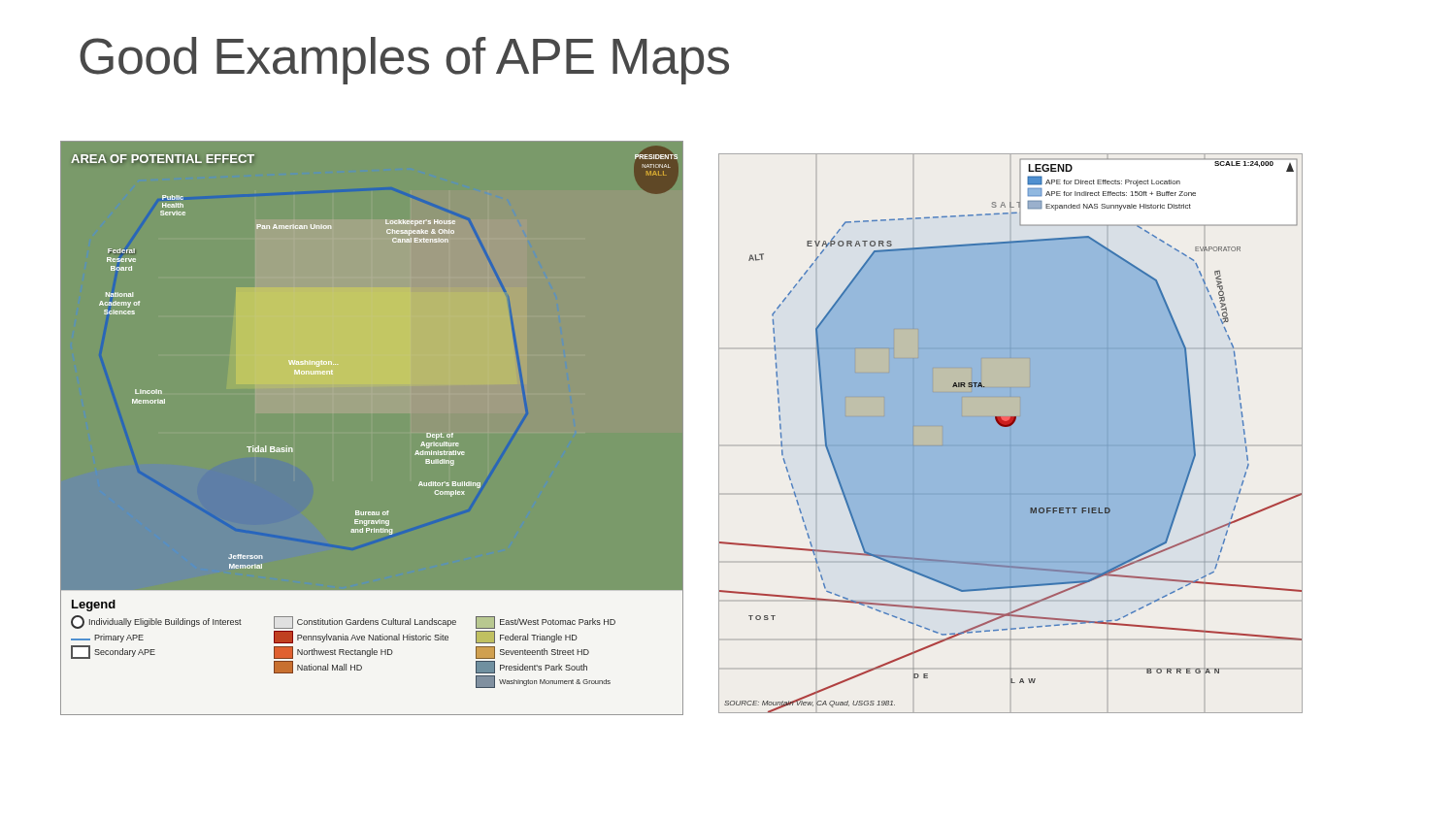This screenshot has width=1456, height=819.
Task: Navigate to the text starting "Good Examples of APE"
Action: pyautogui.click(x=404, y=56)
